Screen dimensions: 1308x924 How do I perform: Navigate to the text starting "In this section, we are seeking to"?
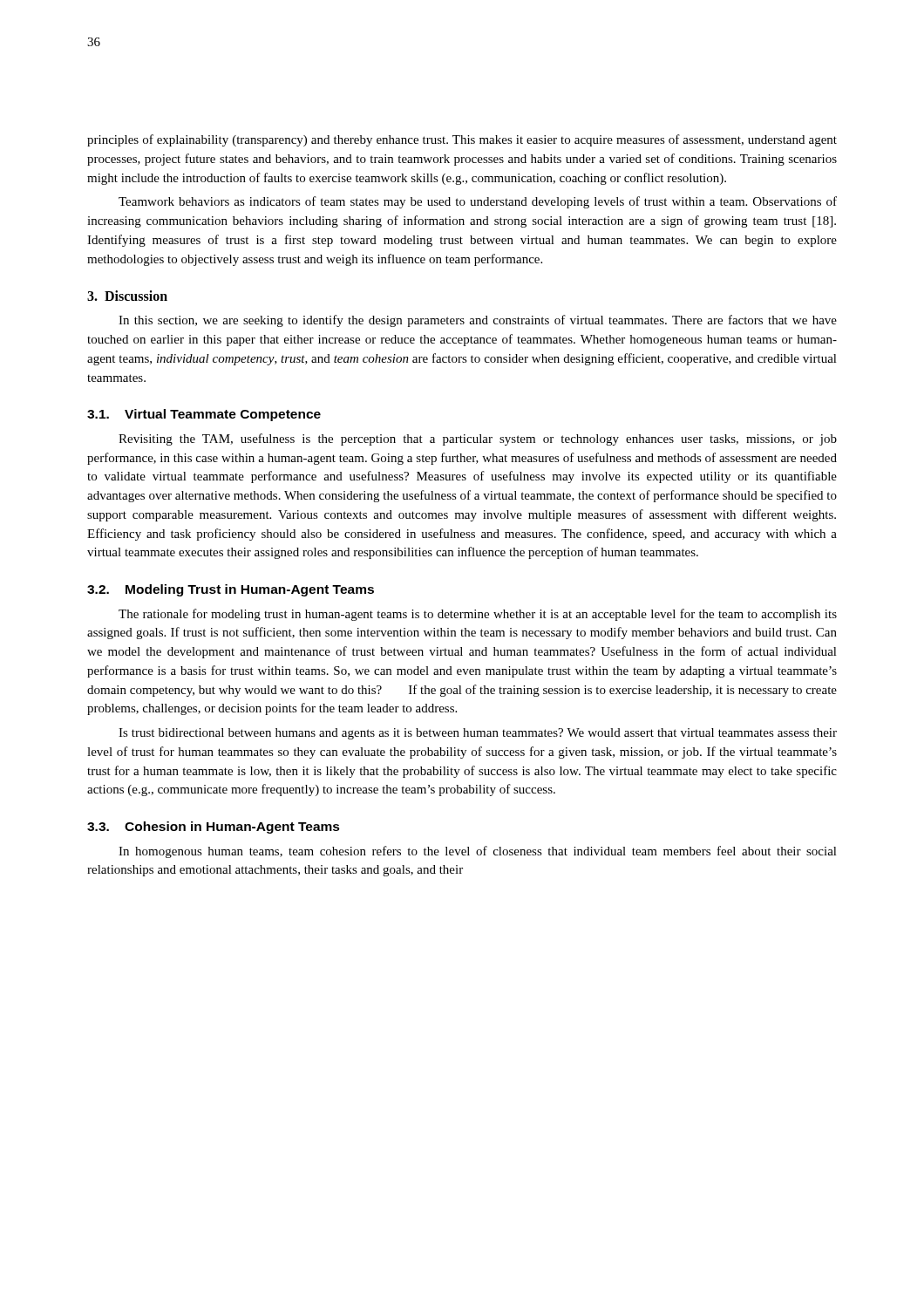point(462,349)
